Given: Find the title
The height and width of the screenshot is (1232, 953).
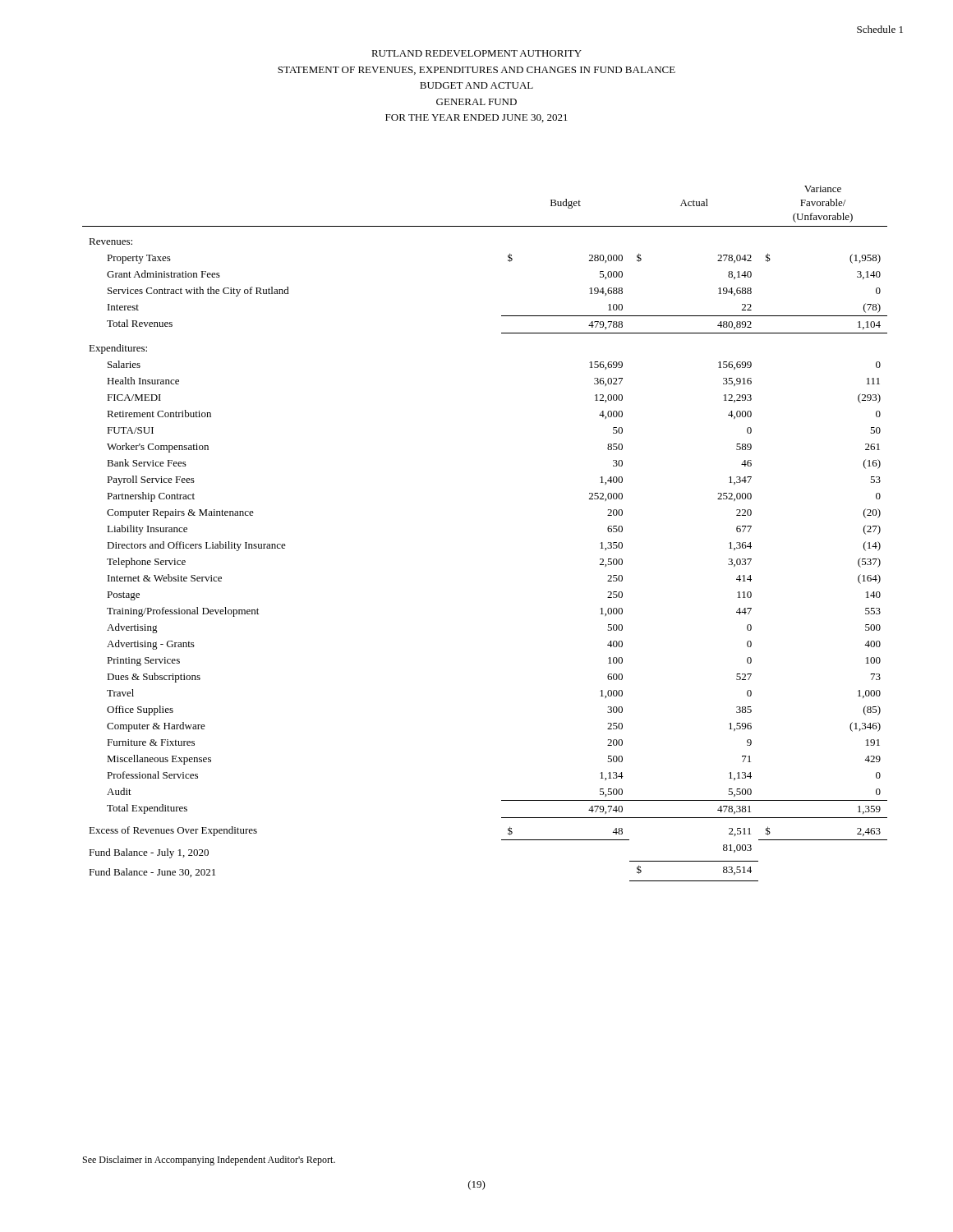Looking at the screenshot, I should coord(476,85).
